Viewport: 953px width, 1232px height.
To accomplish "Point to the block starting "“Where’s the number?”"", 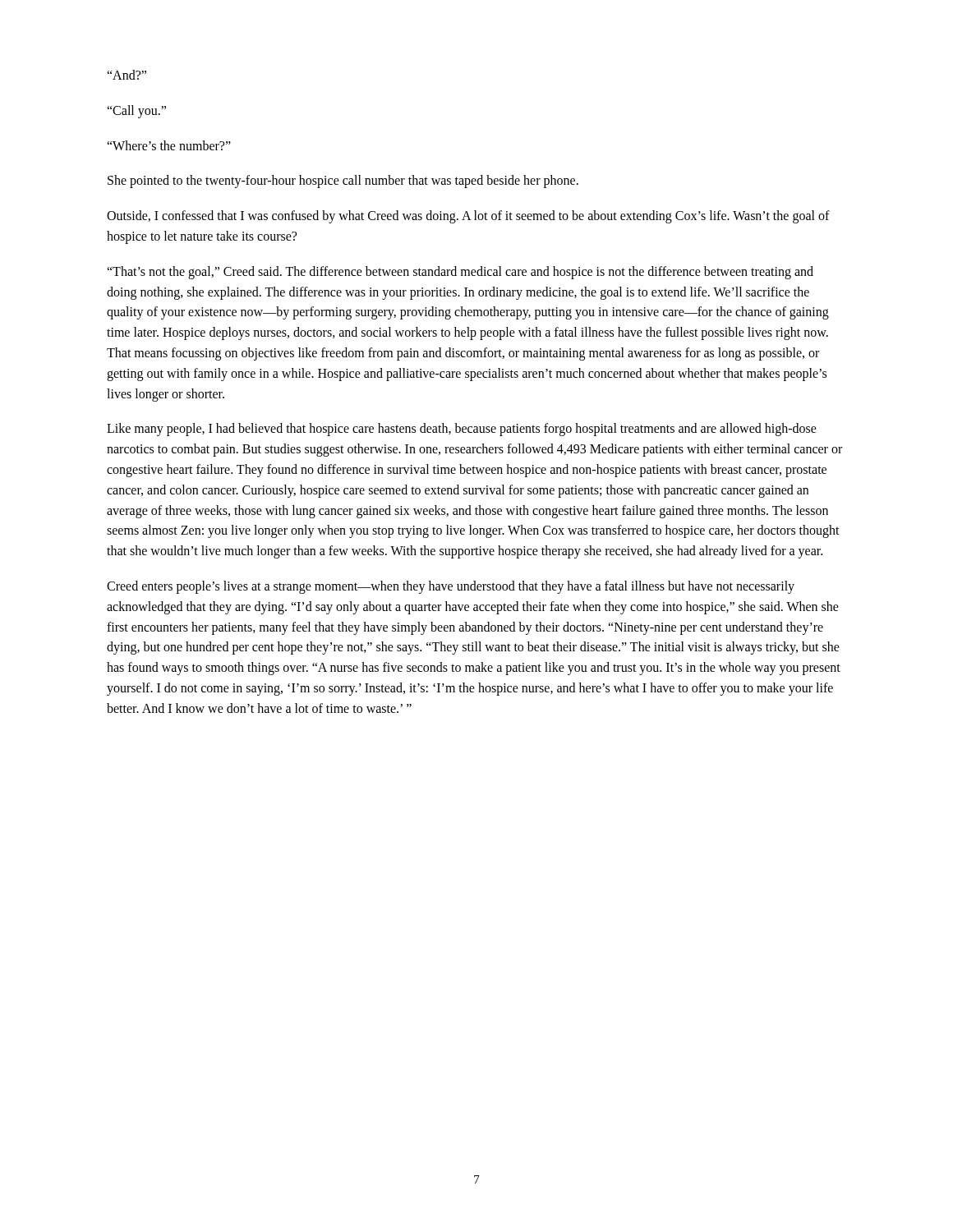I will click(x=169, y=145).
